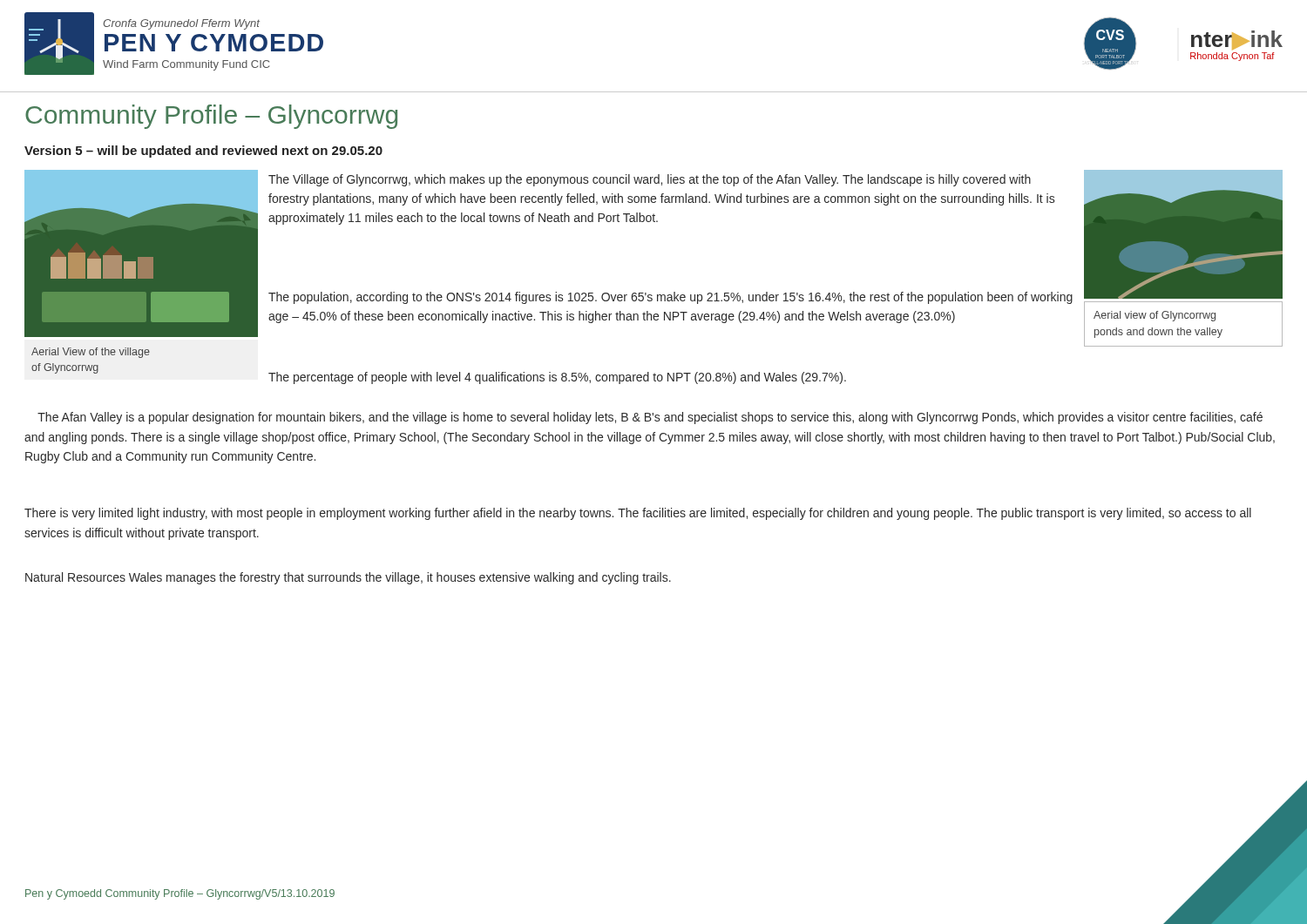Screen dimensions: 924x1307
Task: Point to the block beginning "Natural Resources Wales manages the forestry that surrounds"
Action: [348, 577]
